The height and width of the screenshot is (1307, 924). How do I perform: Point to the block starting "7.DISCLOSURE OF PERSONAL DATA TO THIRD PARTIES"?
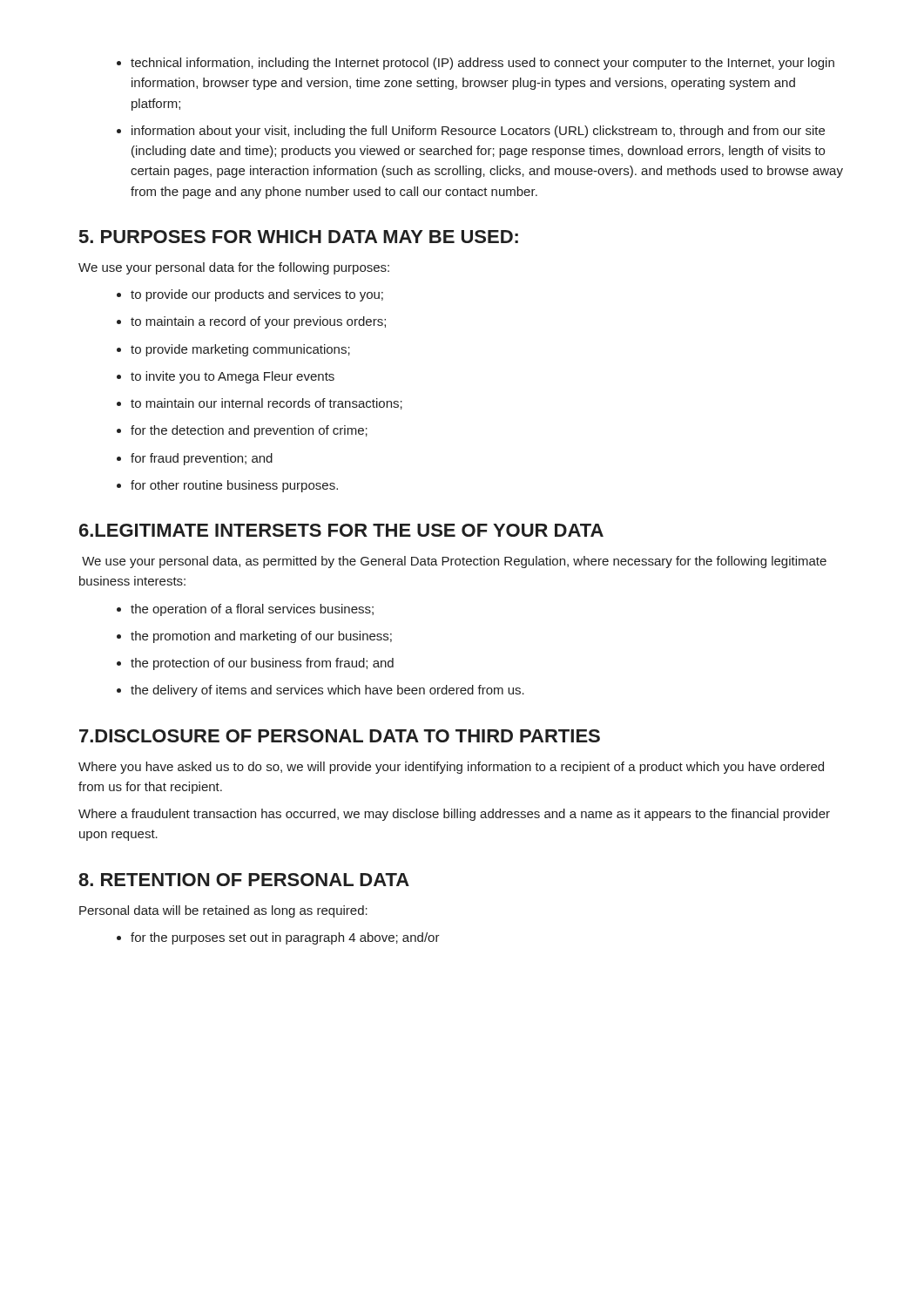click(x=340, y=735)
